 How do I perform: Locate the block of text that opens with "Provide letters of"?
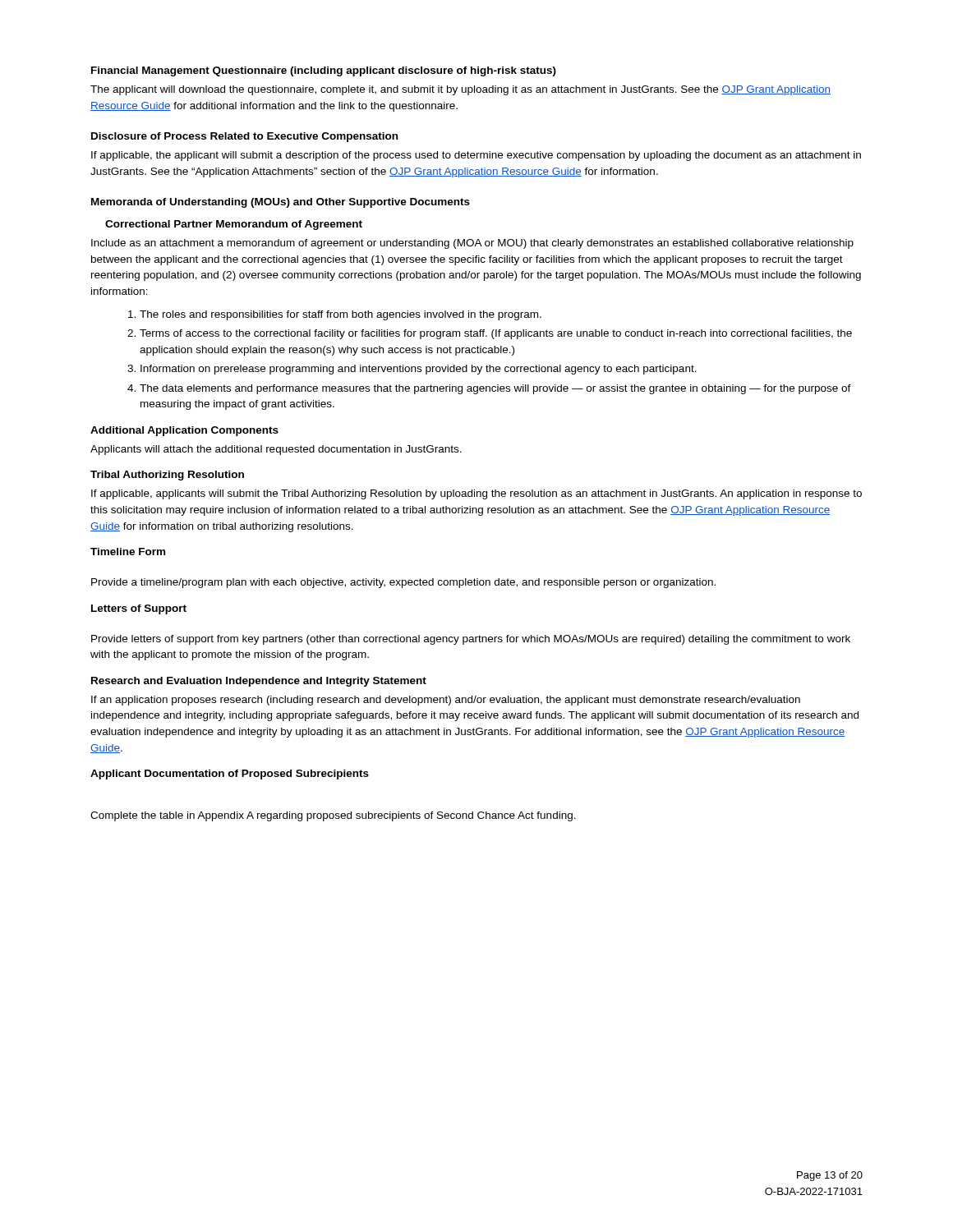tap(470, 646)
